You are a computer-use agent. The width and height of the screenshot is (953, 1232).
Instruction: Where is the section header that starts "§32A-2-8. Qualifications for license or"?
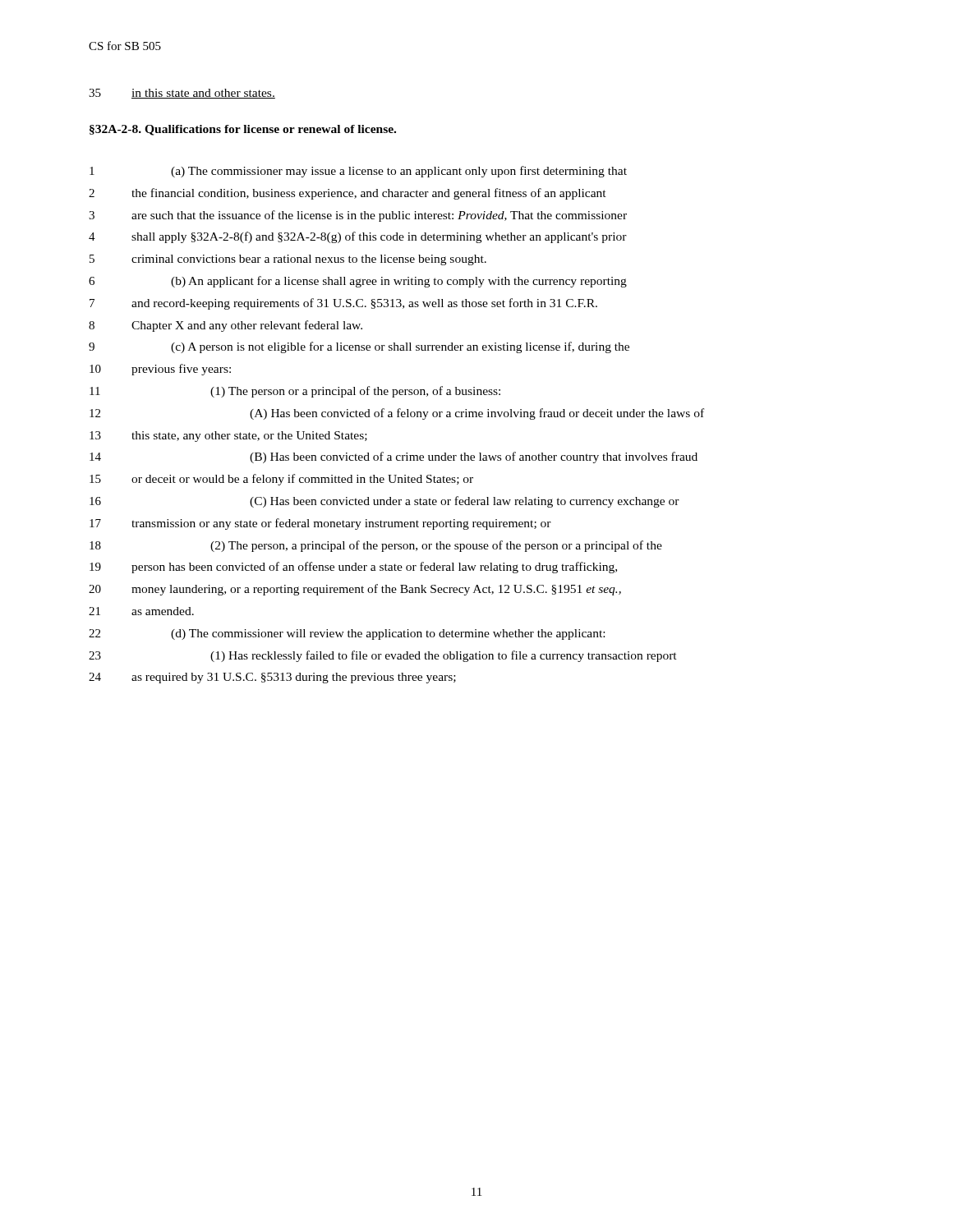(243, 129)
